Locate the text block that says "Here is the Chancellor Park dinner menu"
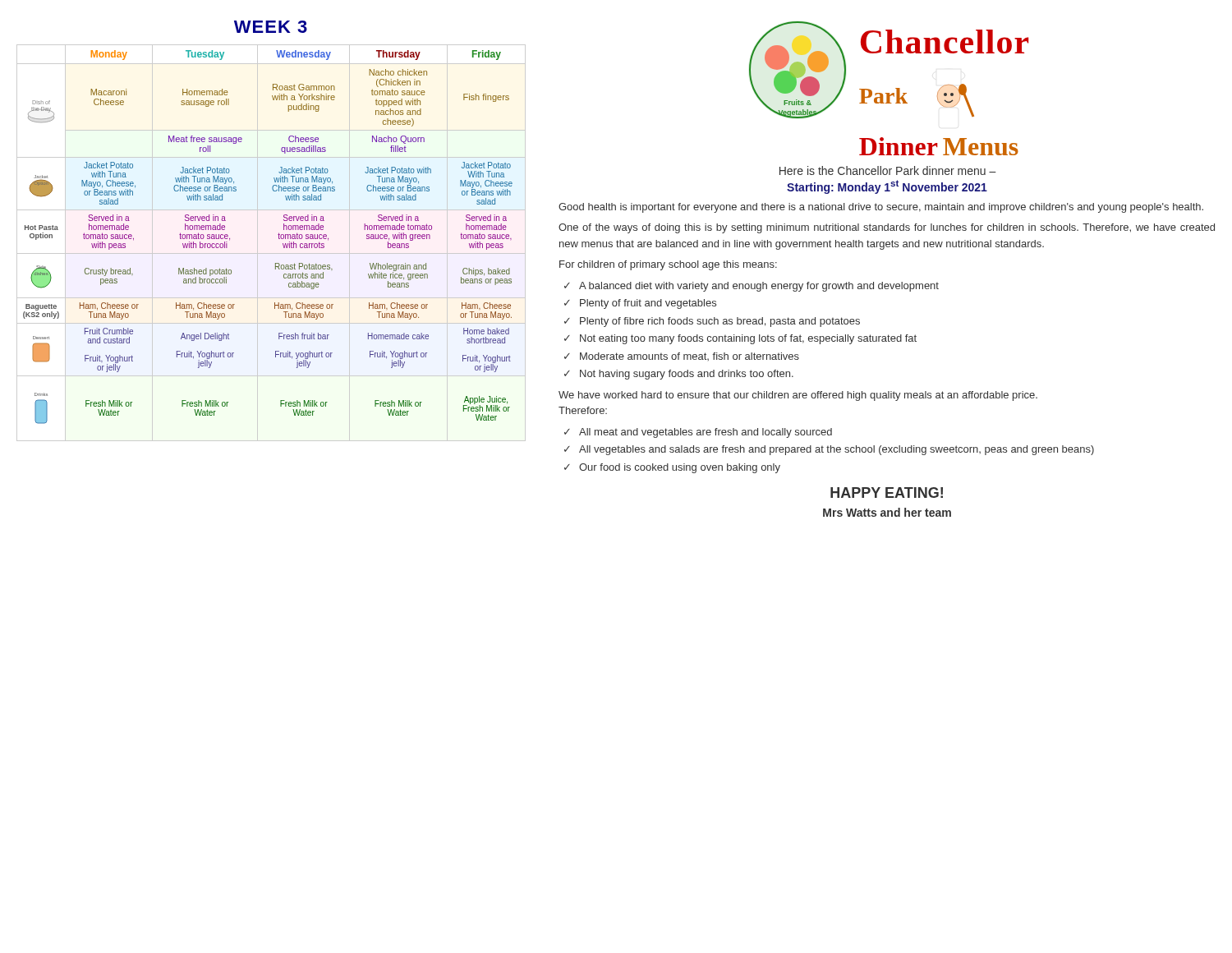1232x953 pixels. coord(887,179)
